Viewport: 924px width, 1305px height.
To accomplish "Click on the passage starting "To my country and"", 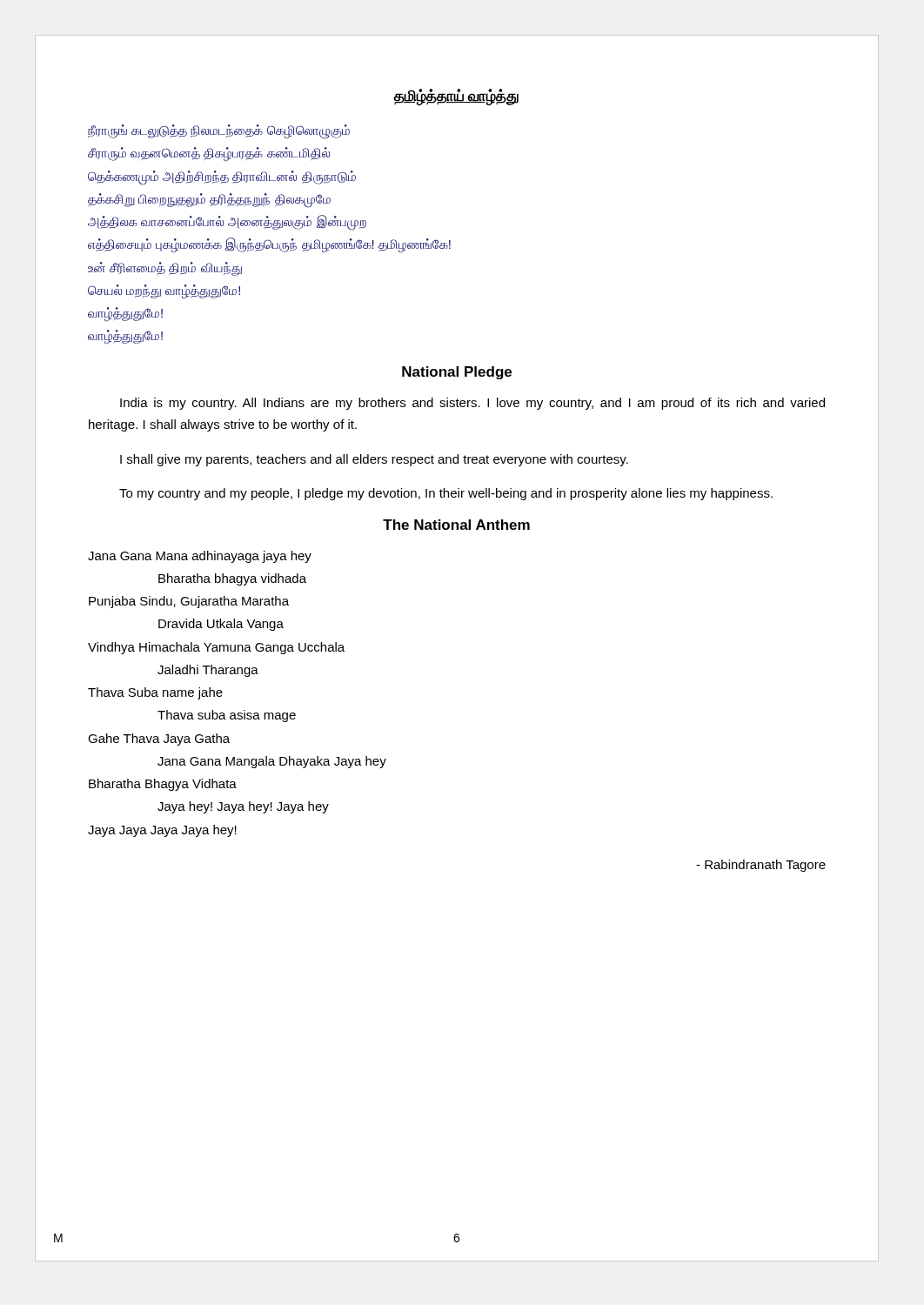I will (x=446, y=493).
